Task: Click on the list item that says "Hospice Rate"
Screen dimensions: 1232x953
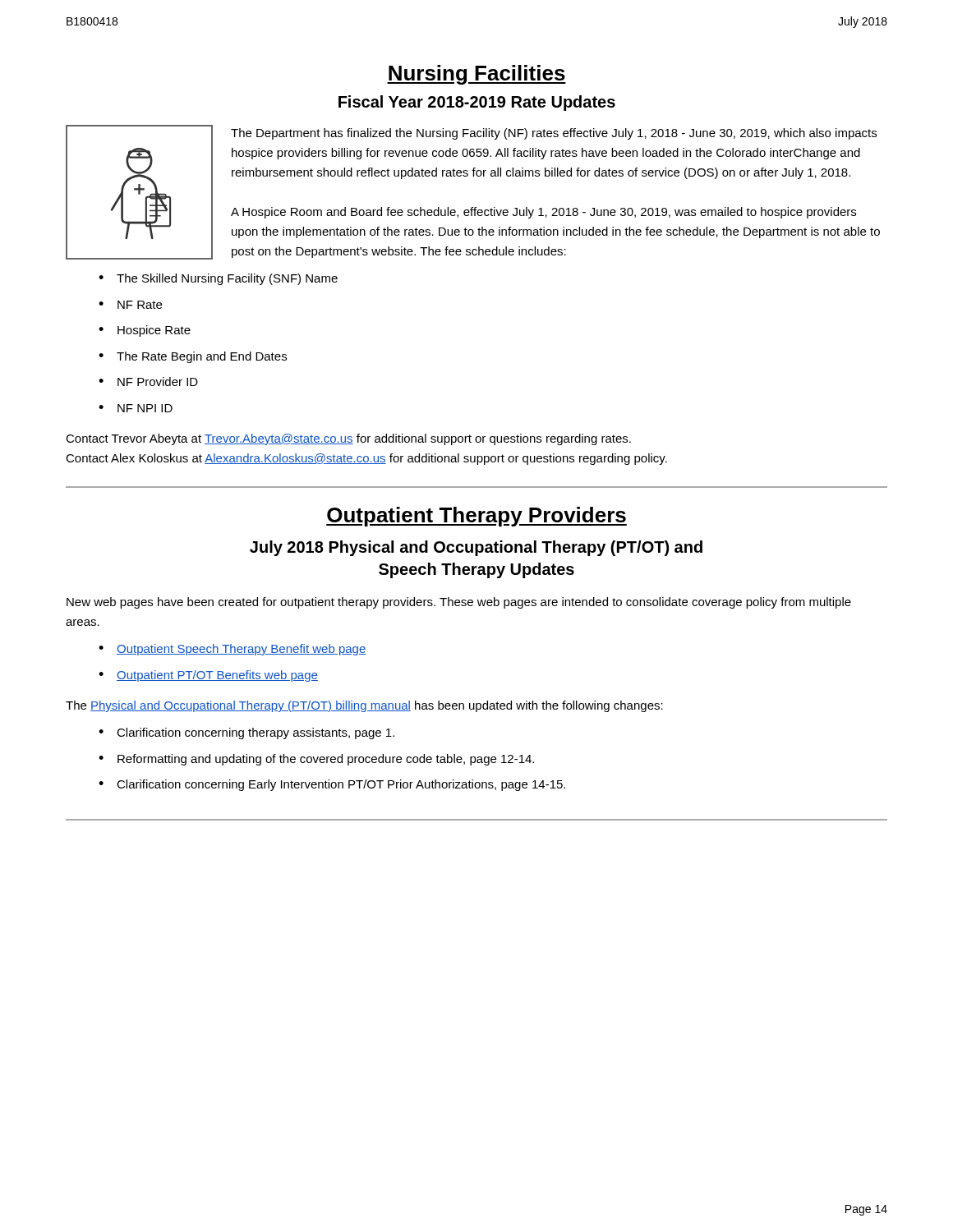Action: coord(154,330)
